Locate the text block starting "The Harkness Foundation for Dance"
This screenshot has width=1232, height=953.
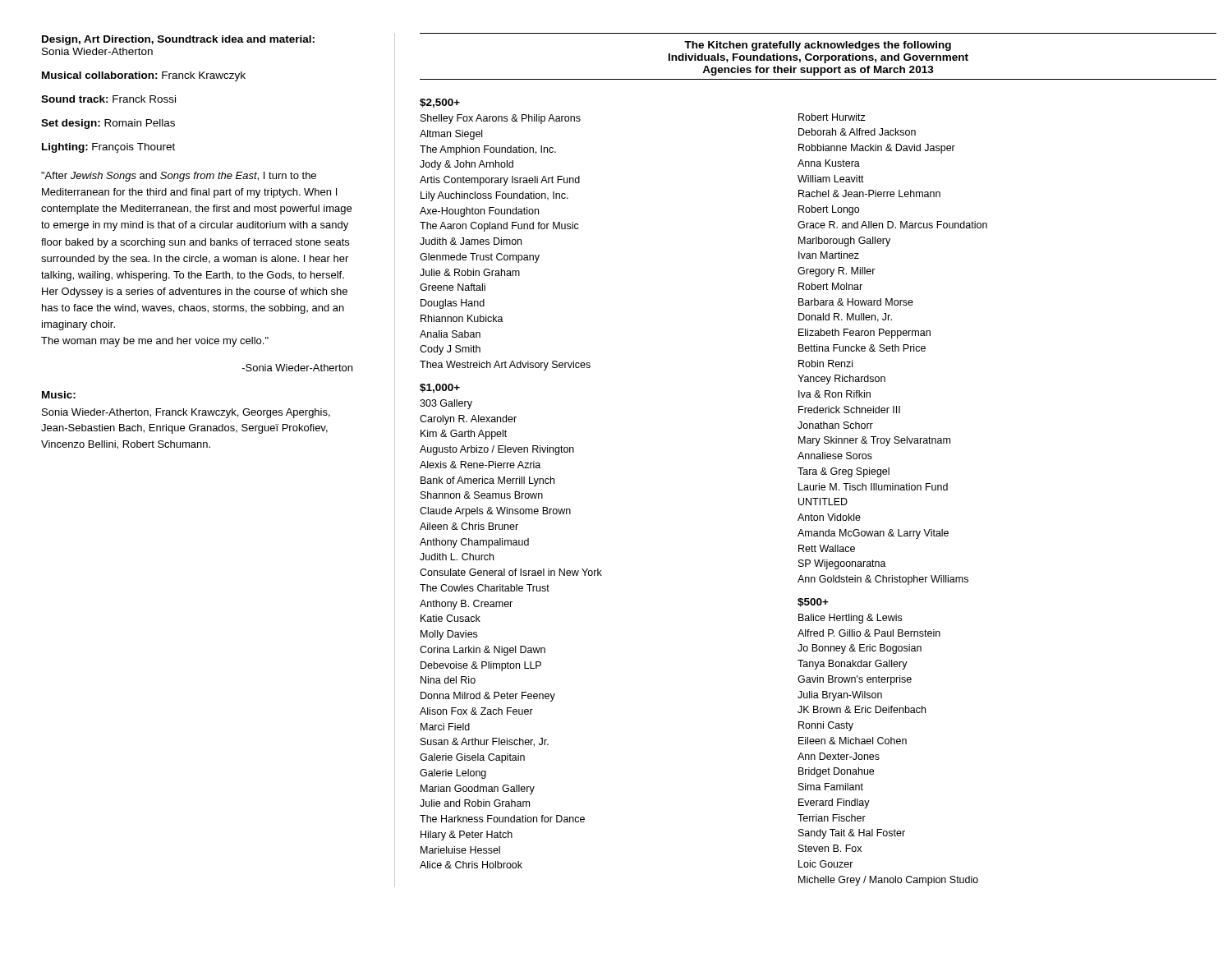(x=502, y=819)
